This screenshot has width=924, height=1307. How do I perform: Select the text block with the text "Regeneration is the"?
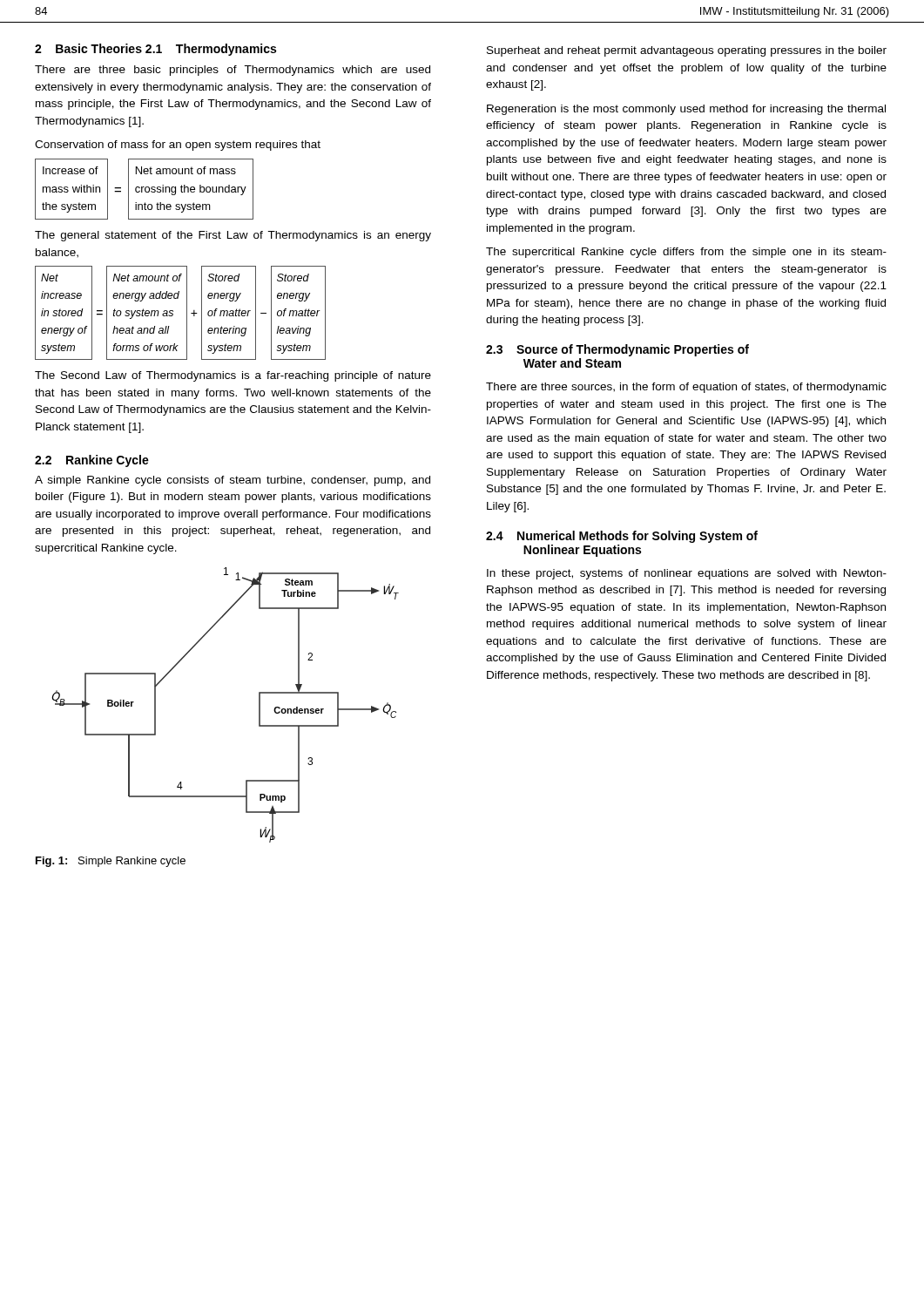point(686,168)
